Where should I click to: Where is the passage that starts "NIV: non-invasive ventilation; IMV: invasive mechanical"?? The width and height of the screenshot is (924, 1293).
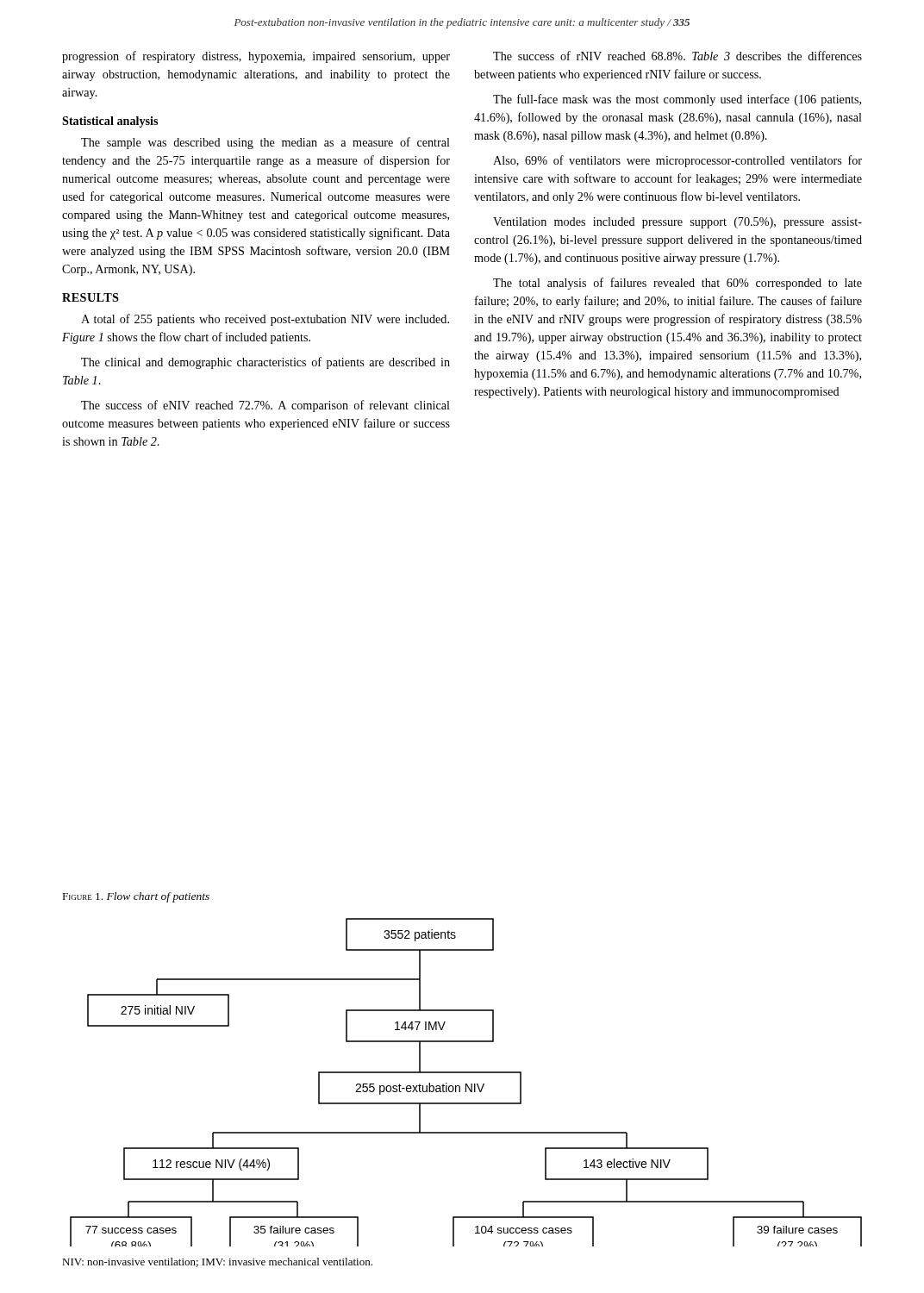pos(218,1262)
